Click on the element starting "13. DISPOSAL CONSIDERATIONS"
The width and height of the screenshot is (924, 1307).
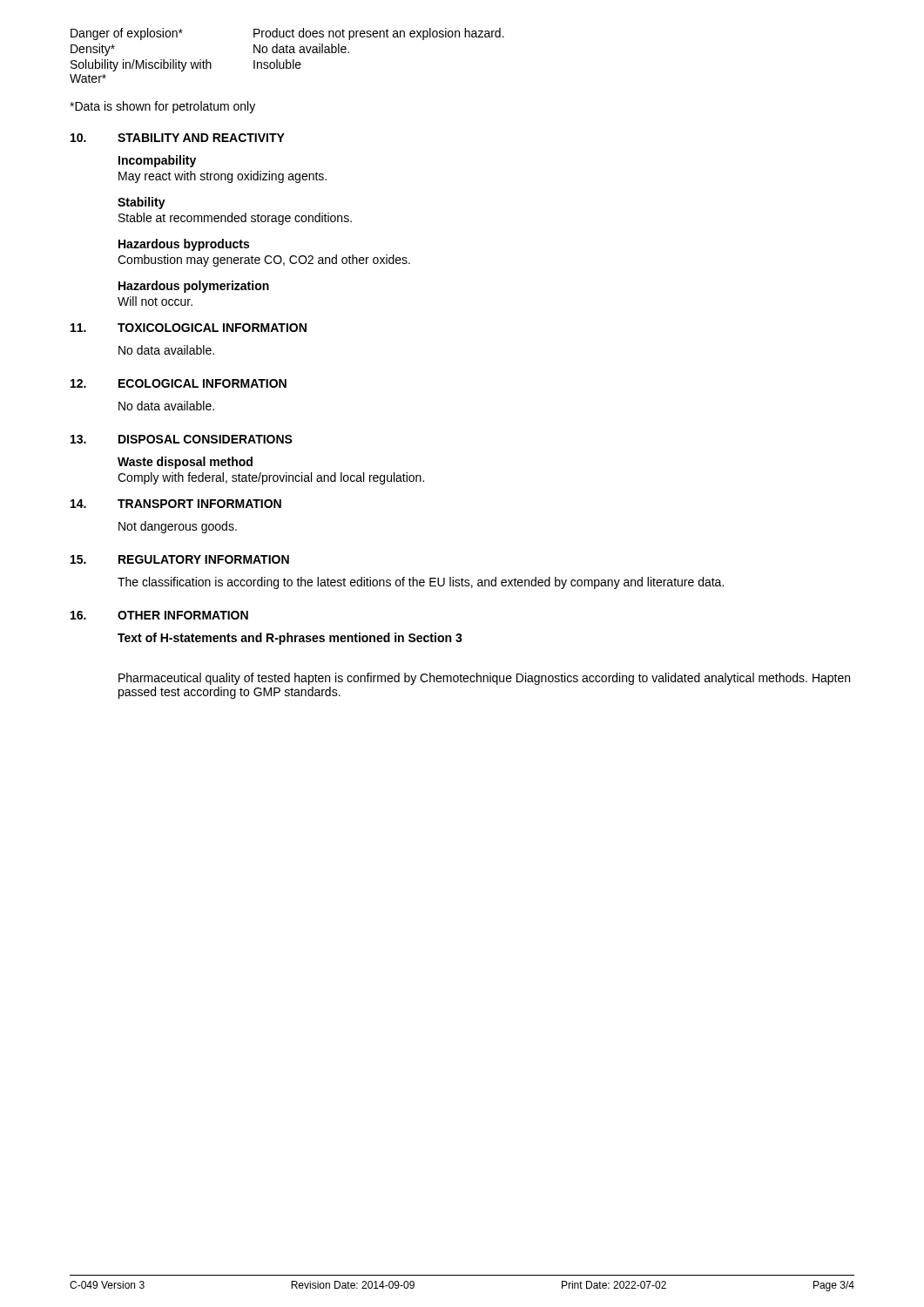pos(181,439)
